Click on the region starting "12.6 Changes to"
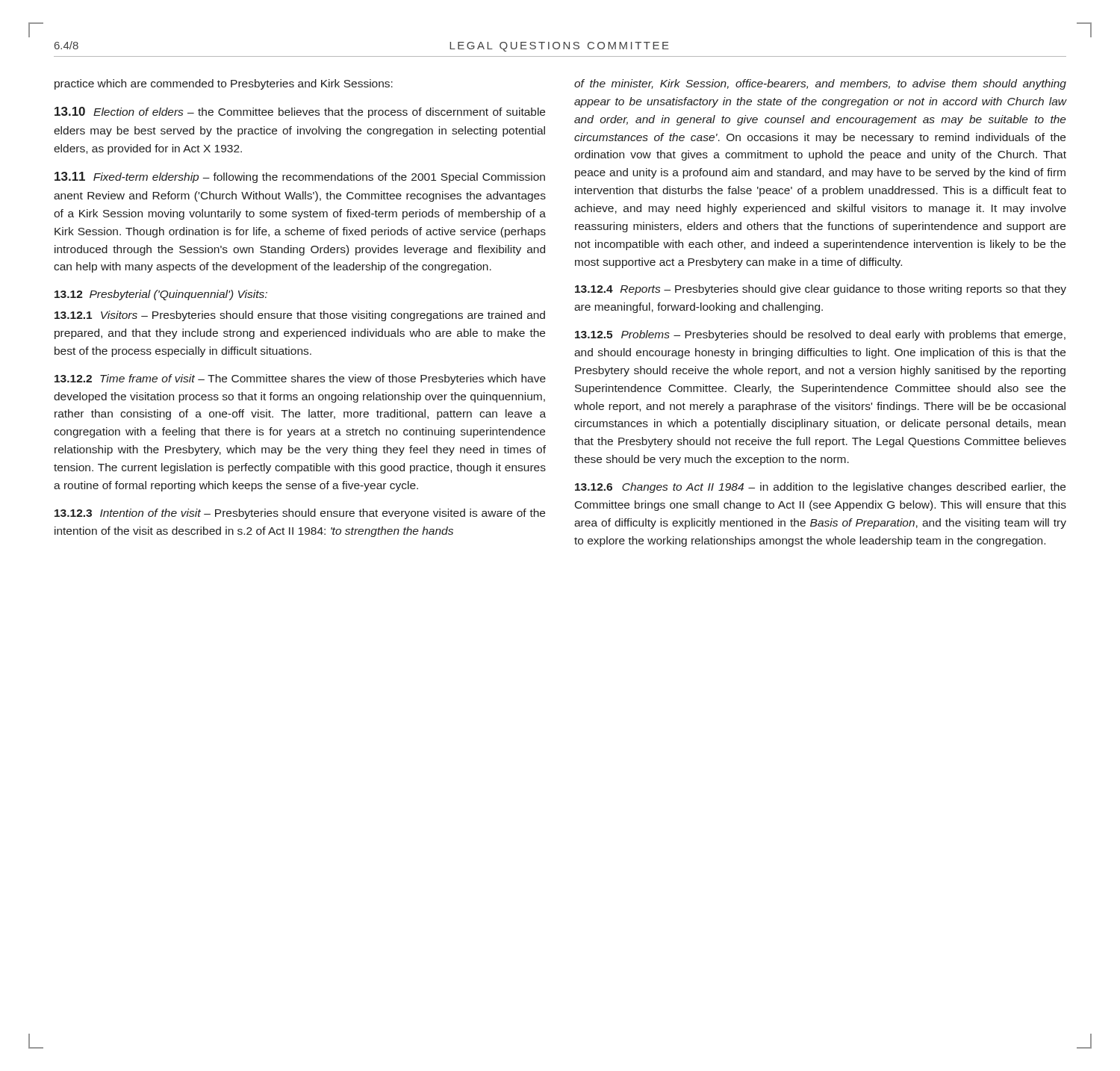 coord(820,513)
